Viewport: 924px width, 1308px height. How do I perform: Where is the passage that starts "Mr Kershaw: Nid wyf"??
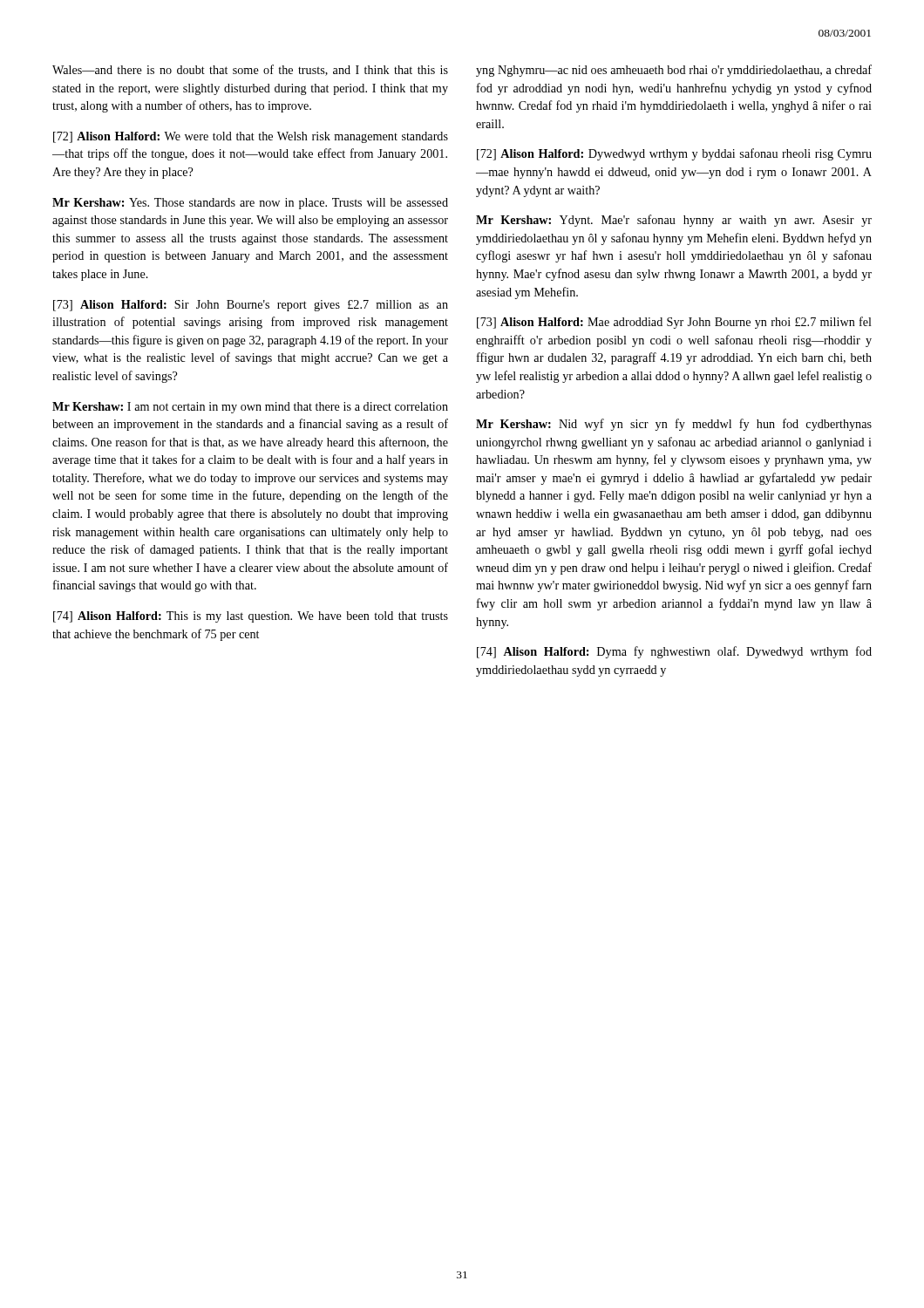coord(674,523)
